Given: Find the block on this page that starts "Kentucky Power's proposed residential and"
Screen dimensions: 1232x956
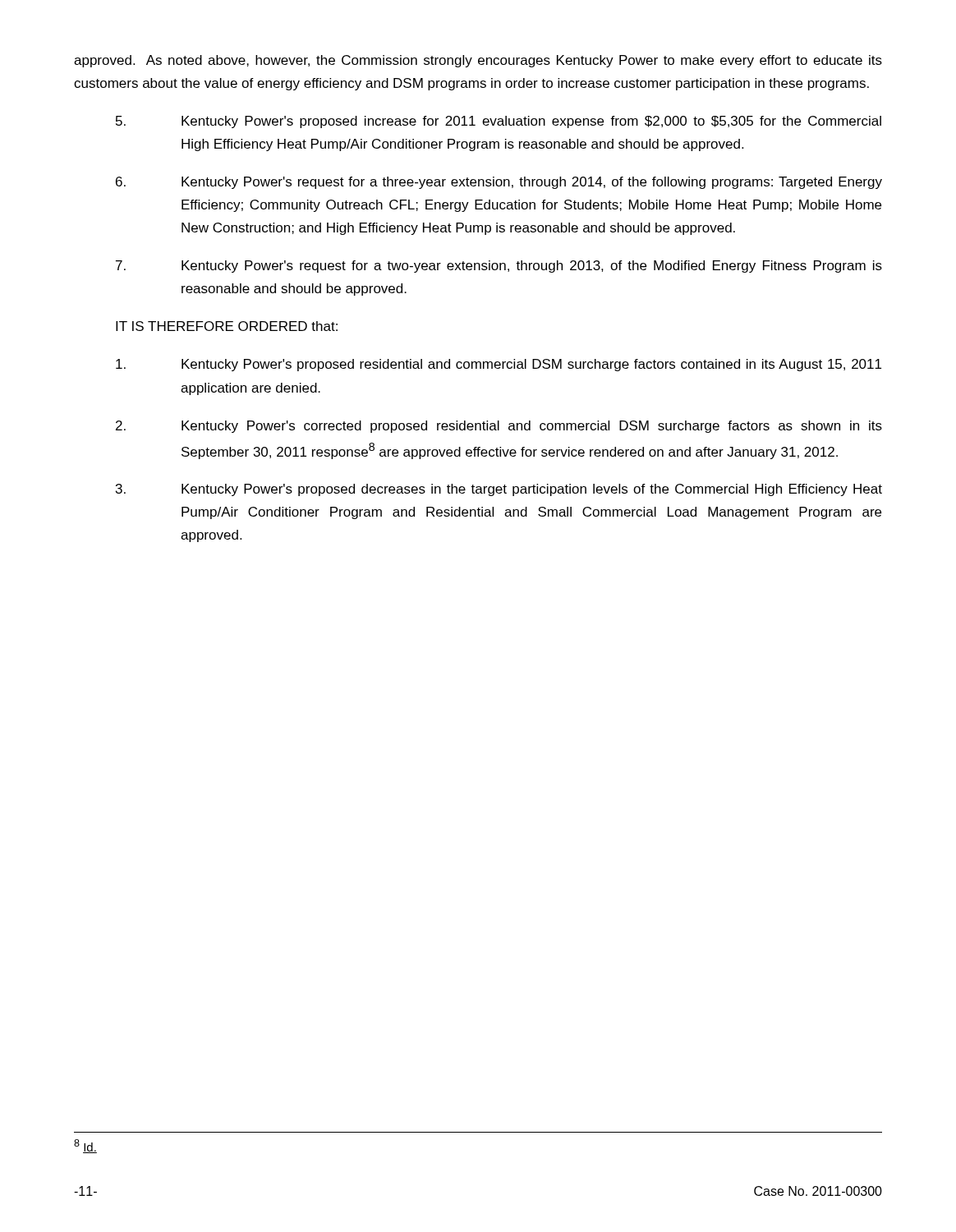Looking at the screenshot, I should [x=478, y=377].
